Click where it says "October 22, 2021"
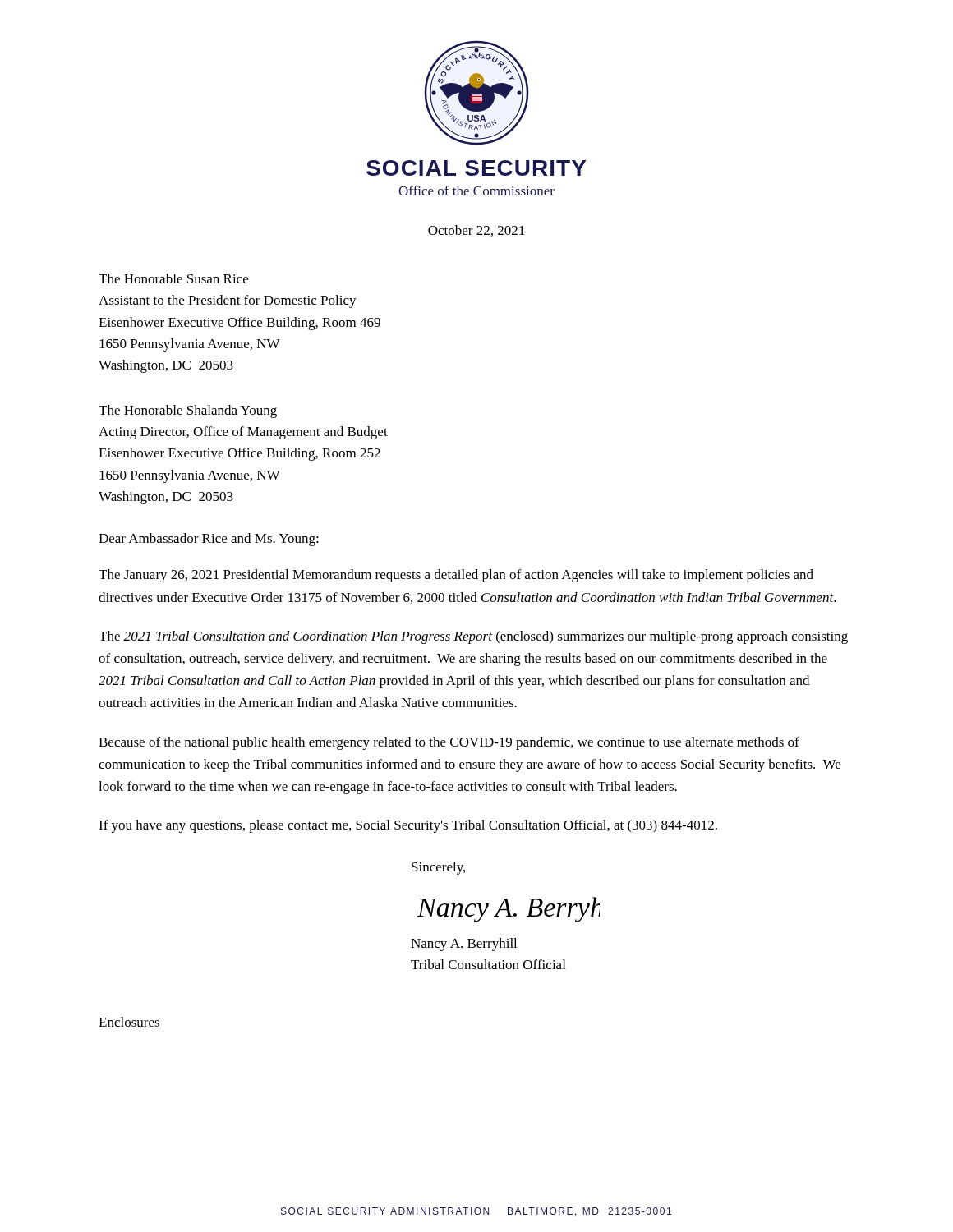 point(476,230)
